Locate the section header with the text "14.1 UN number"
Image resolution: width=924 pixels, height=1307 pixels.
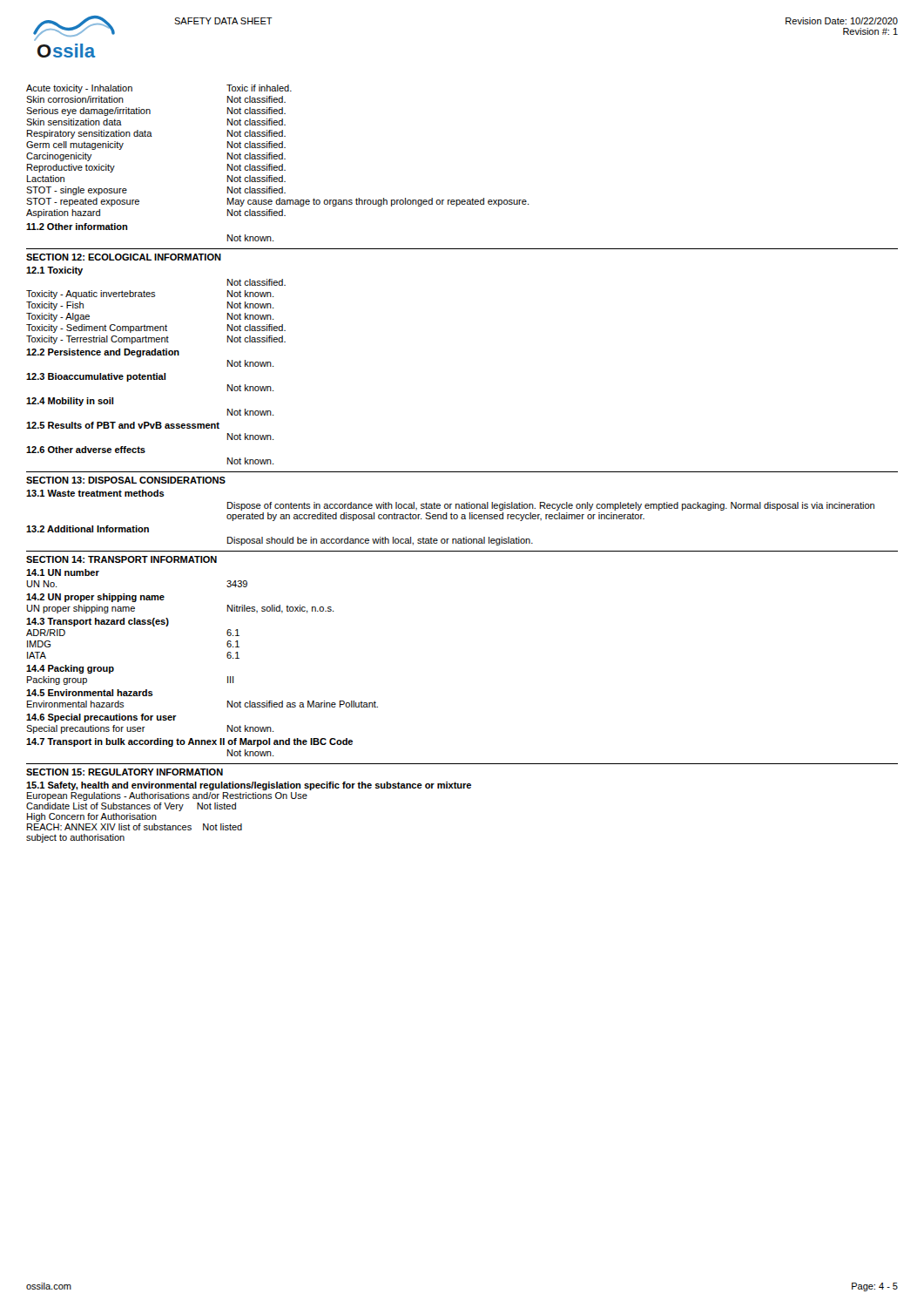tap(63, 572)
